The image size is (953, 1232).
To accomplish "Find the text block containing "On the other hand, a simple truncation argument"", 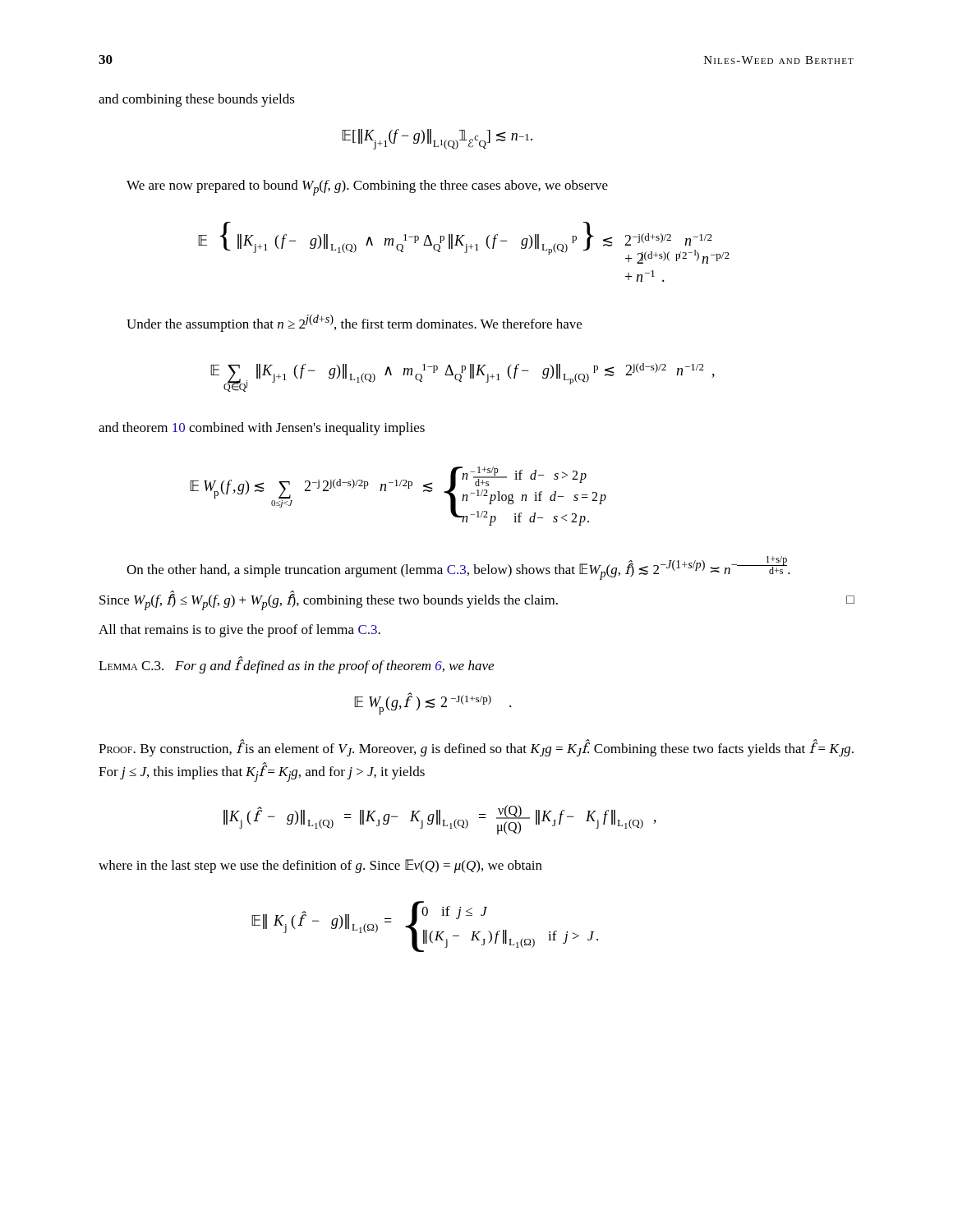I will click(x=459, y=567).
